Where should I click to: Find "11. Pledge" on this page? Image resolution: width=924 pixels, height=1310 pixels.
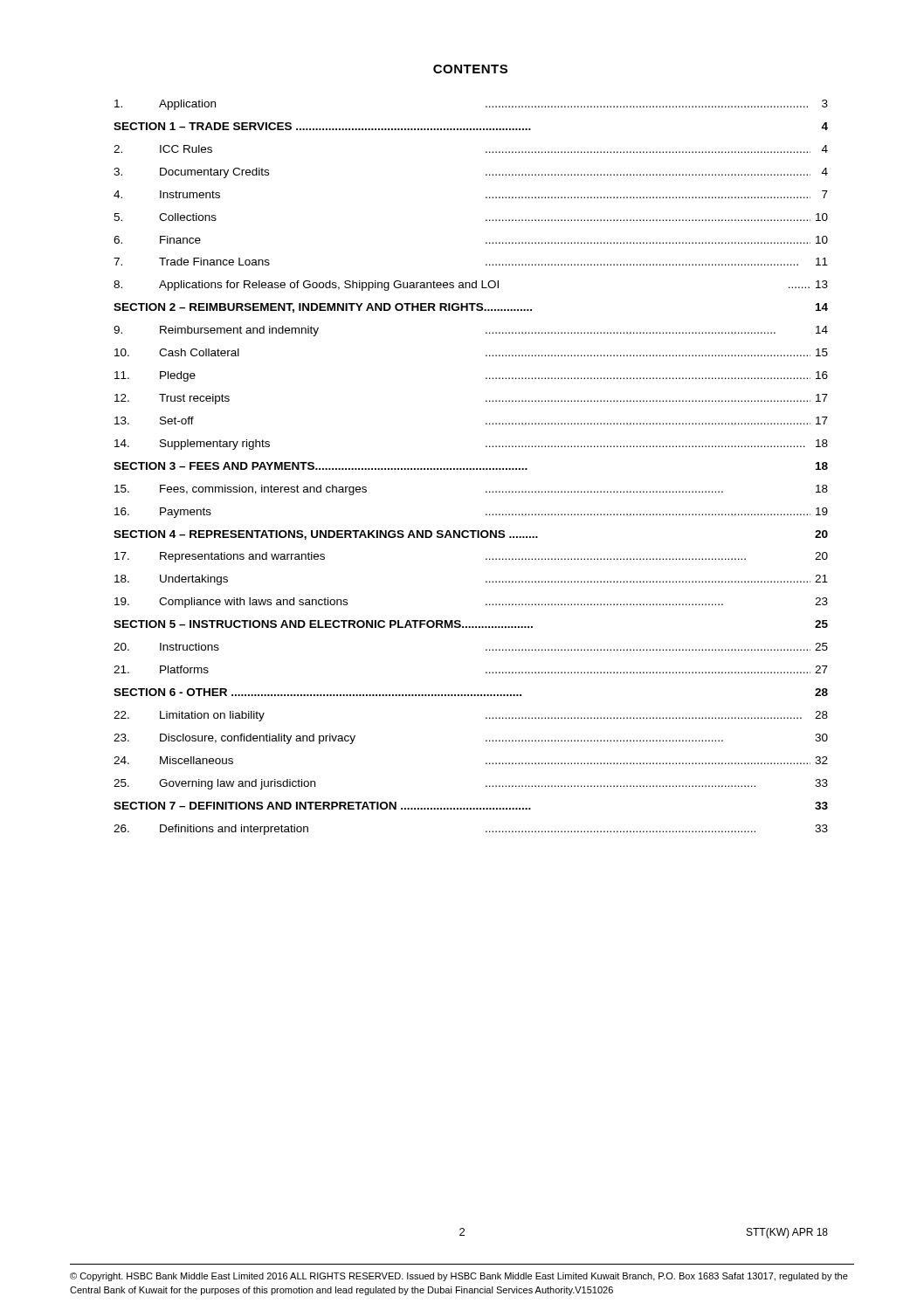(x=178, y=376)
